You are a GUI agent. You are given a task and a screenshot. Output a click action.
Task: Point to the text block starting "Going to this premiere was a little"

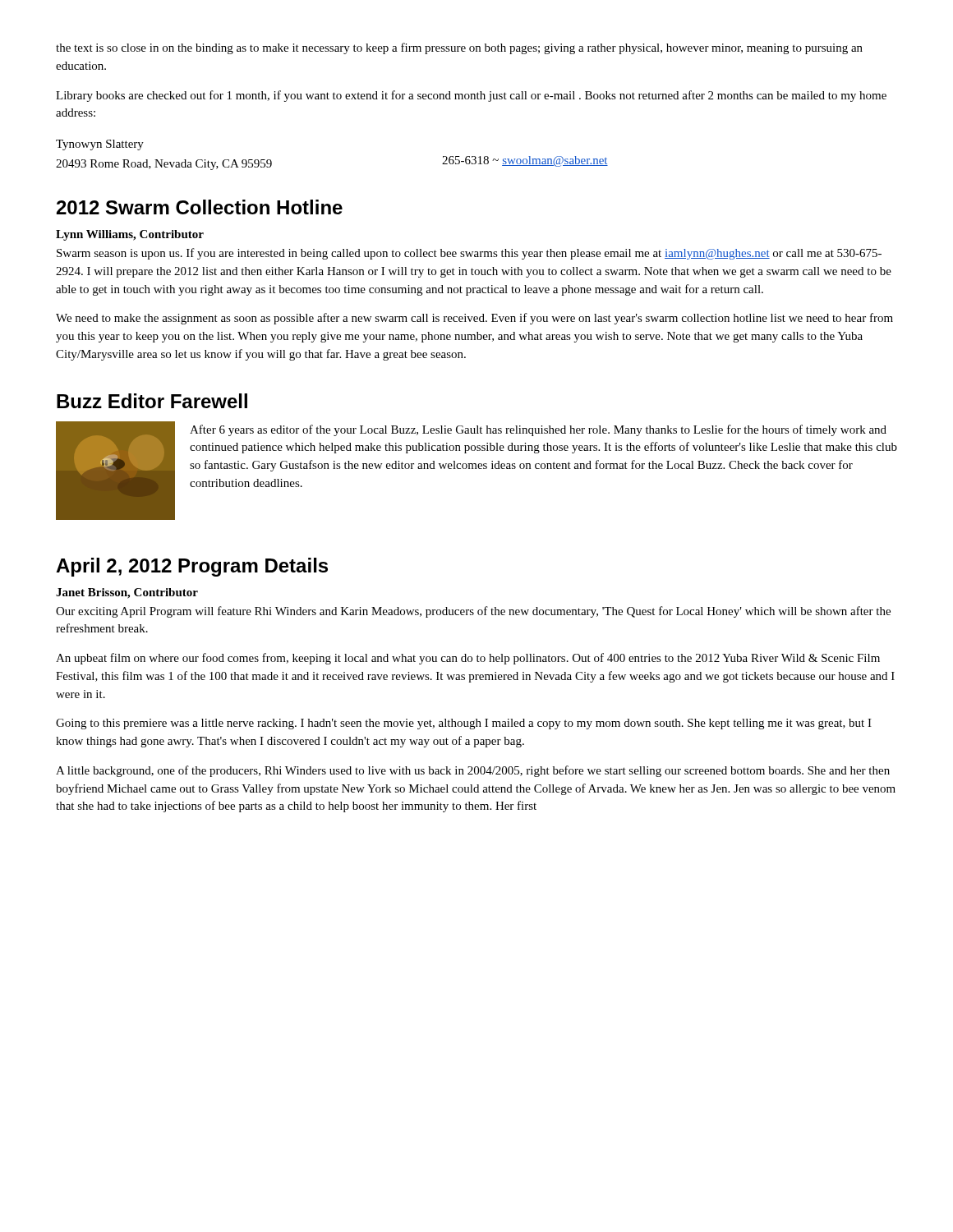(x=464, y=732)
